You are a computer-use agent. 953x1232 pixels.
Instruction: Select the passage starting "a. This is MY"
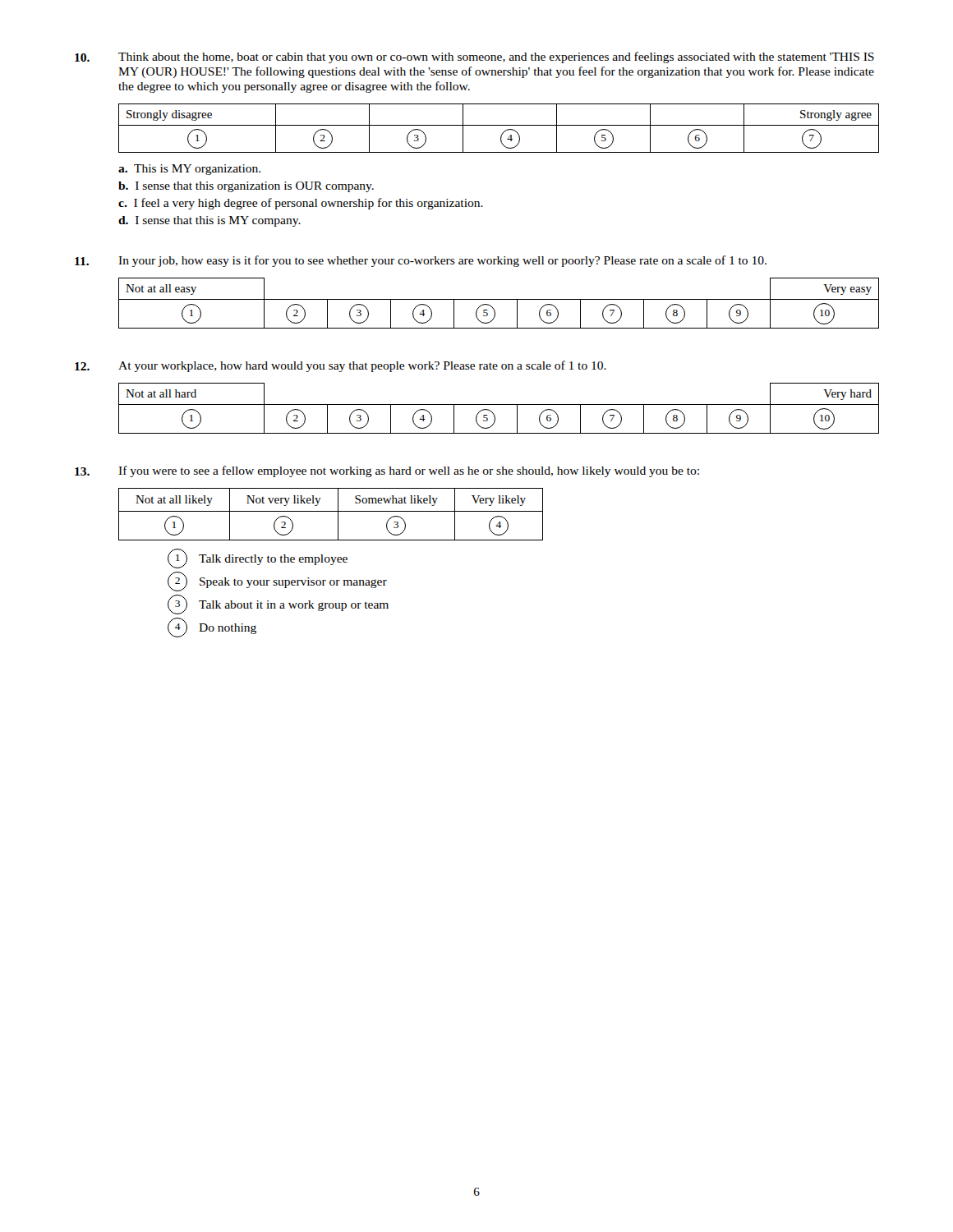[x=190, y=168]
